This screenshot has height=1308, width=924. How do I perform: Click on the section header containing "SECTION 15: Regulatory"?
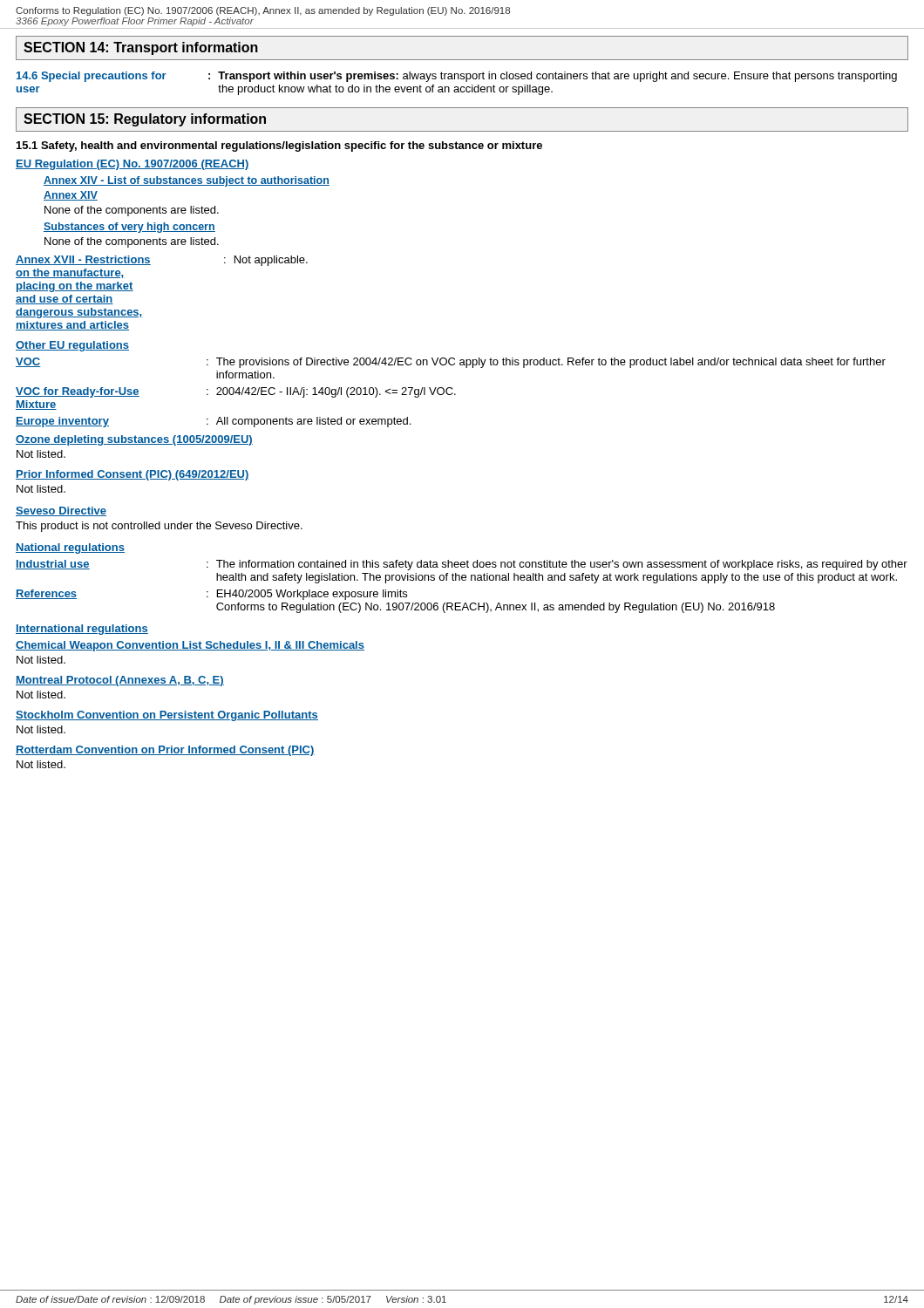pos(462,119)
